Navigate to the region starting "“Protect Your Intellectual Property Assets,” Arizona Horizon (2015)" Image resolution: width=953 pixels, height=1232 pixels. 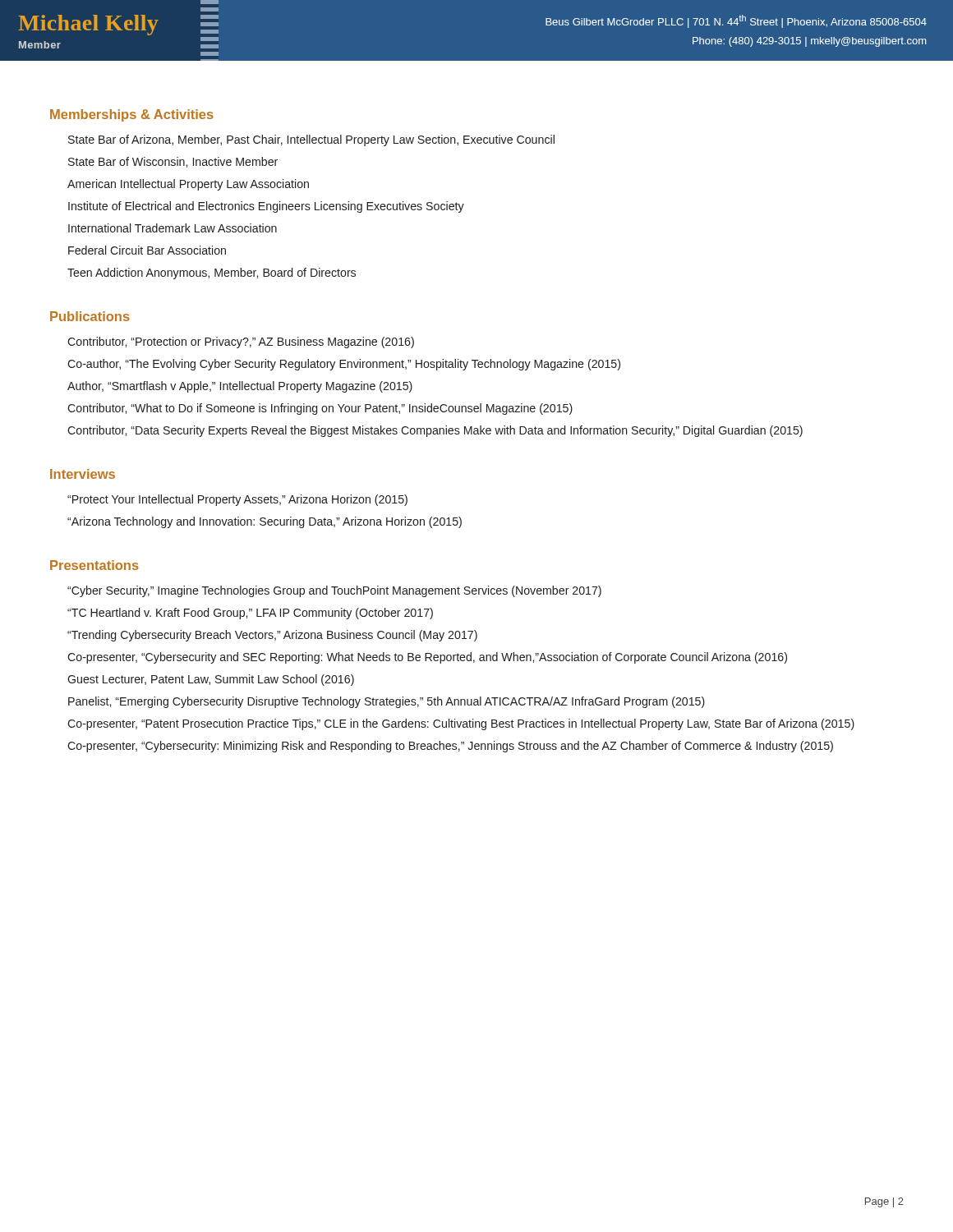(238, 499)
